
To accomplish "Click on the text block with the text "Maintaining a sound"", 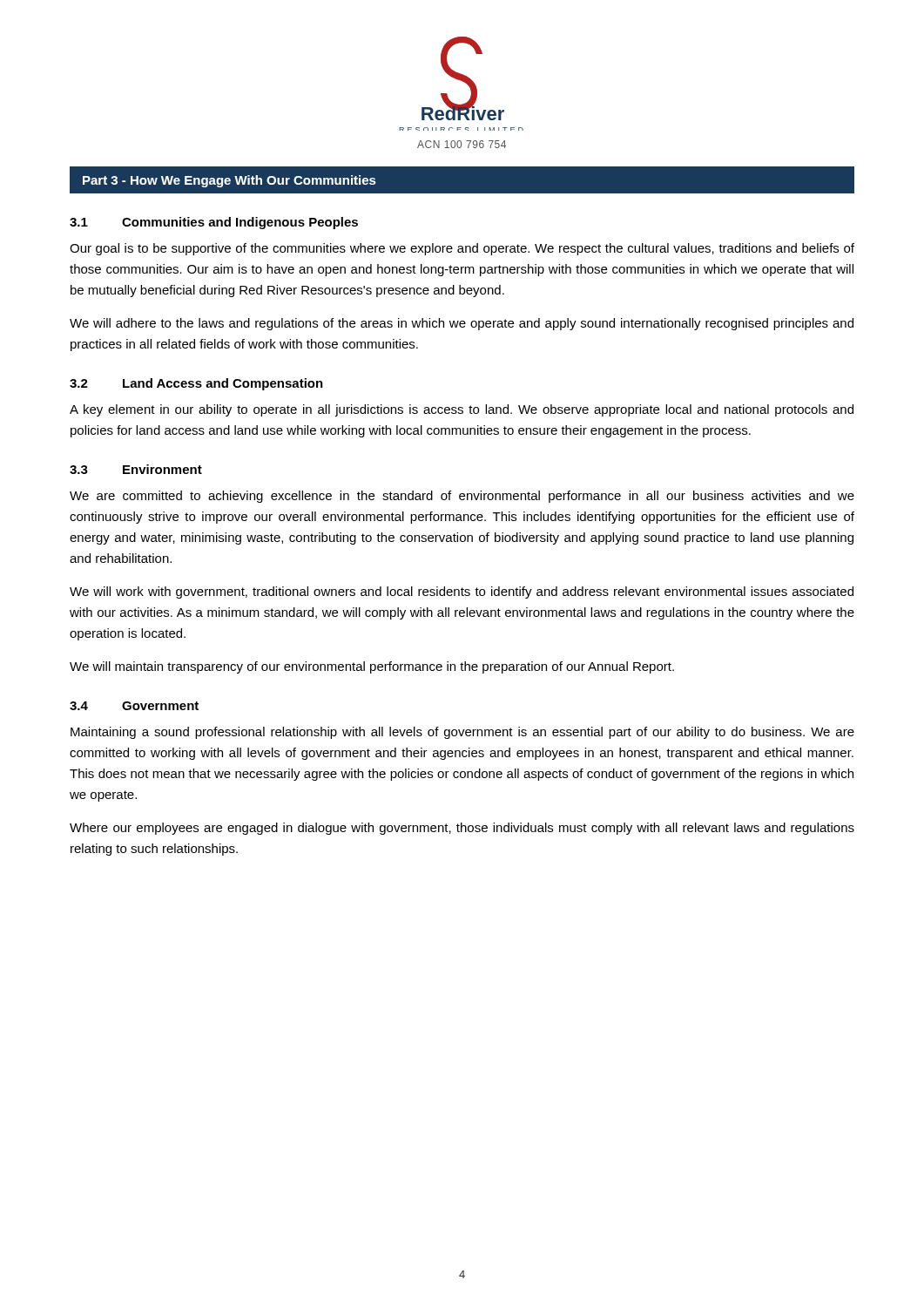I will coord(462,763).
